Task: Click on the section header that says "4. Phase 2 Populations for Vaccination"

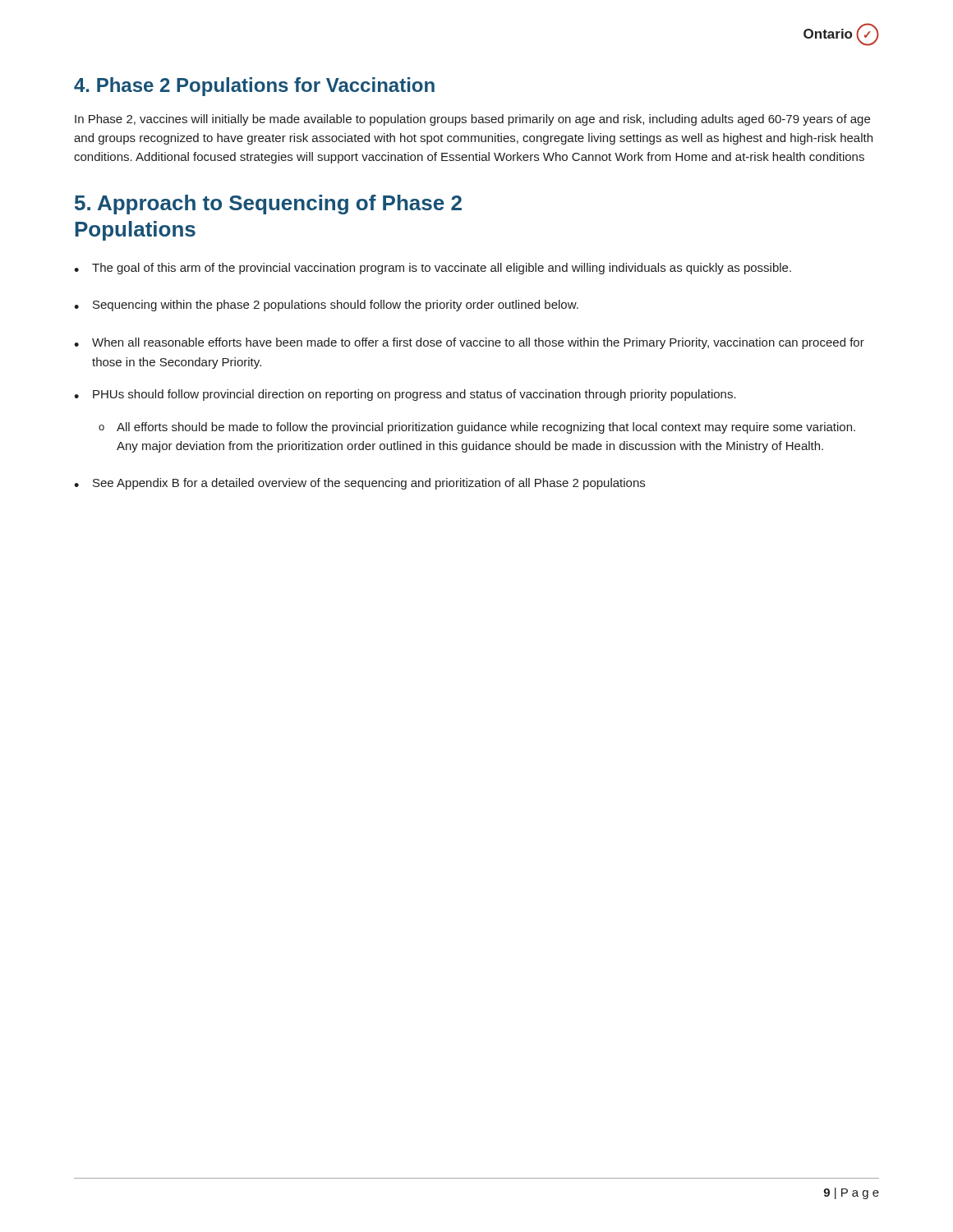Action: [x=254, y=87]
